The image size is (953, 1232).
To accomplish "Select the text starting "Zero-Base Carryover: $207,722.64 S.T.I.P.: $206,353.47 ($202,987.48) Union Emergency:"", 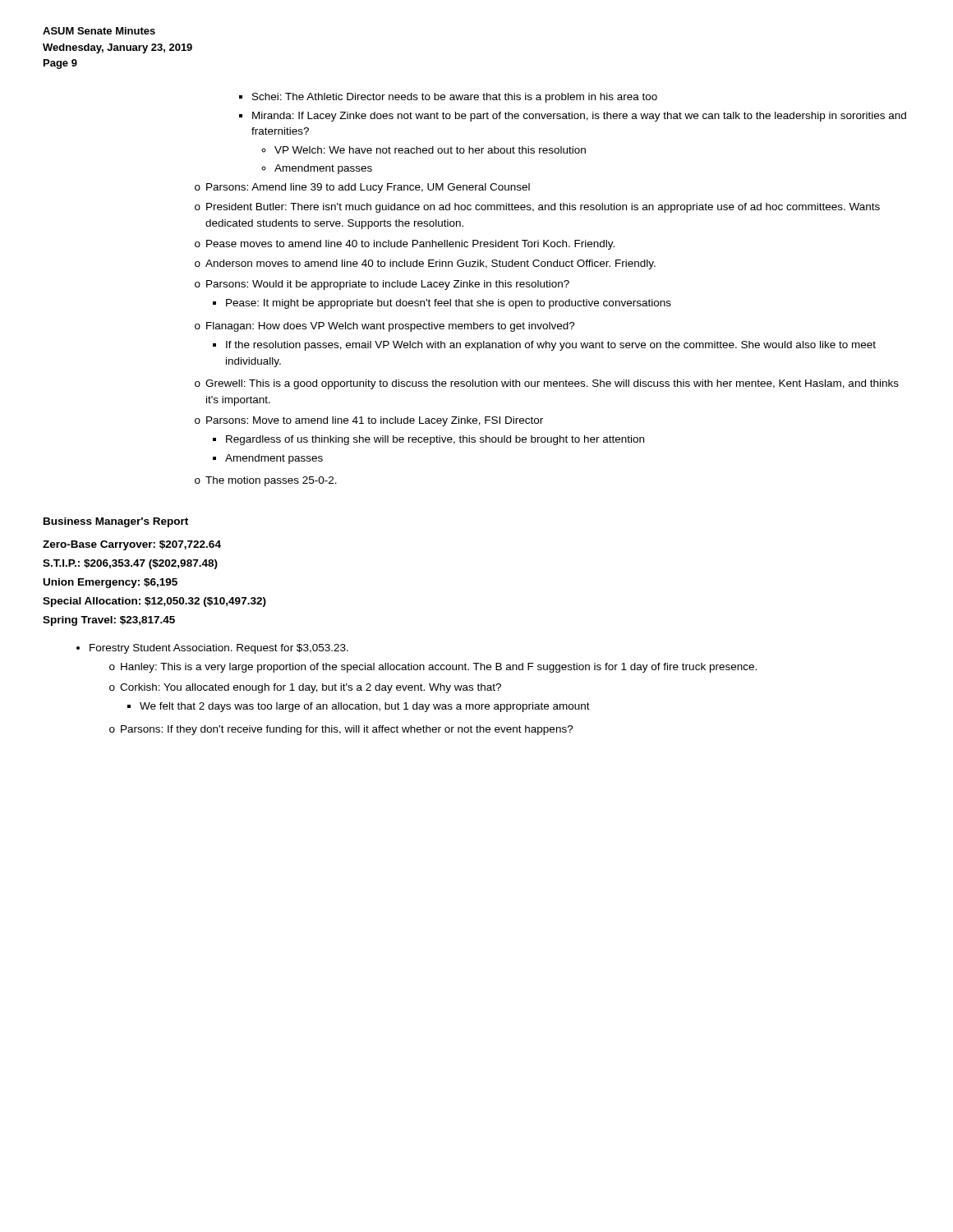I will click(x=154, y=582).
